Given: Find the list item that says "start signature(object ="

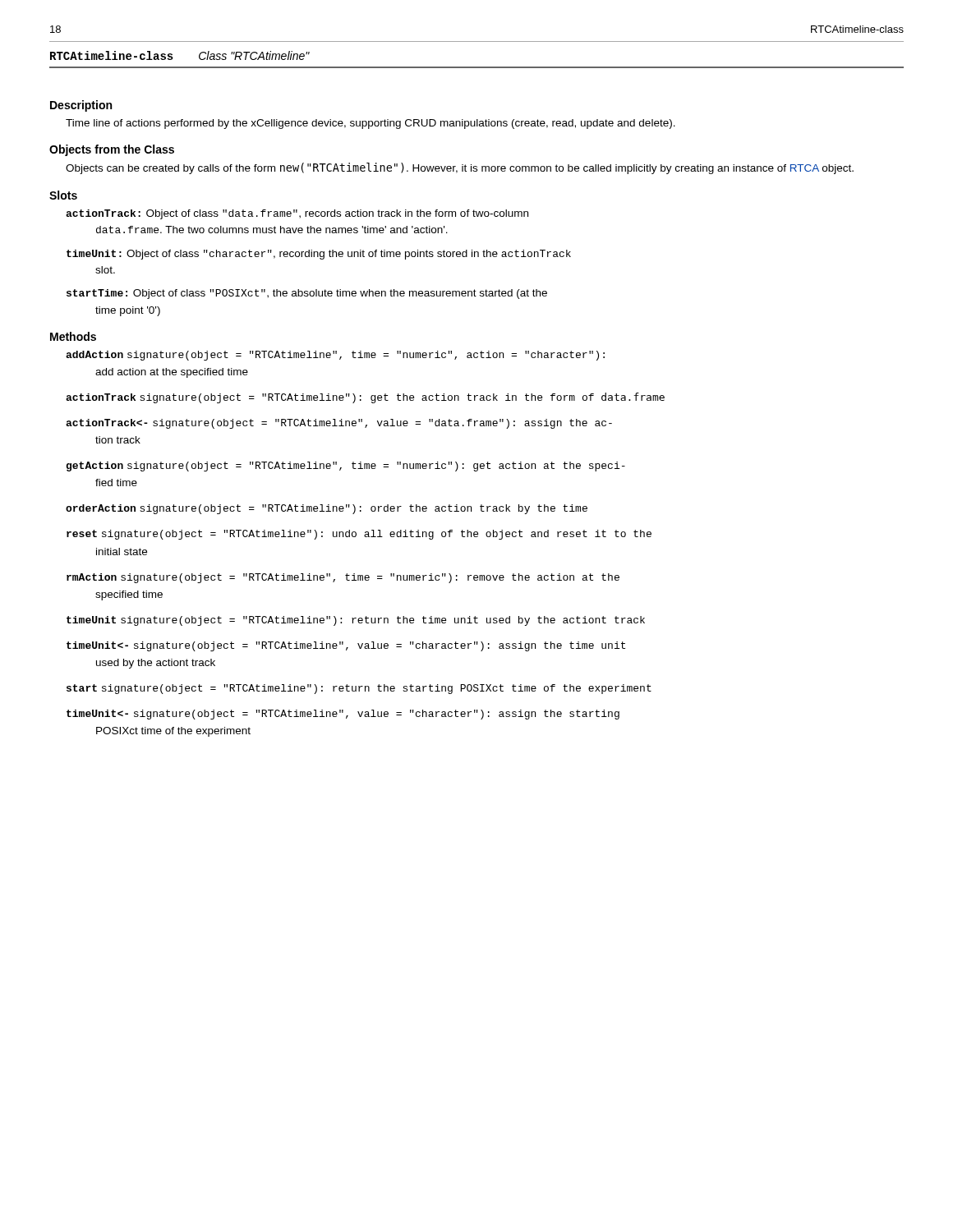Looking at the screenshot, I should pos(359,688).
